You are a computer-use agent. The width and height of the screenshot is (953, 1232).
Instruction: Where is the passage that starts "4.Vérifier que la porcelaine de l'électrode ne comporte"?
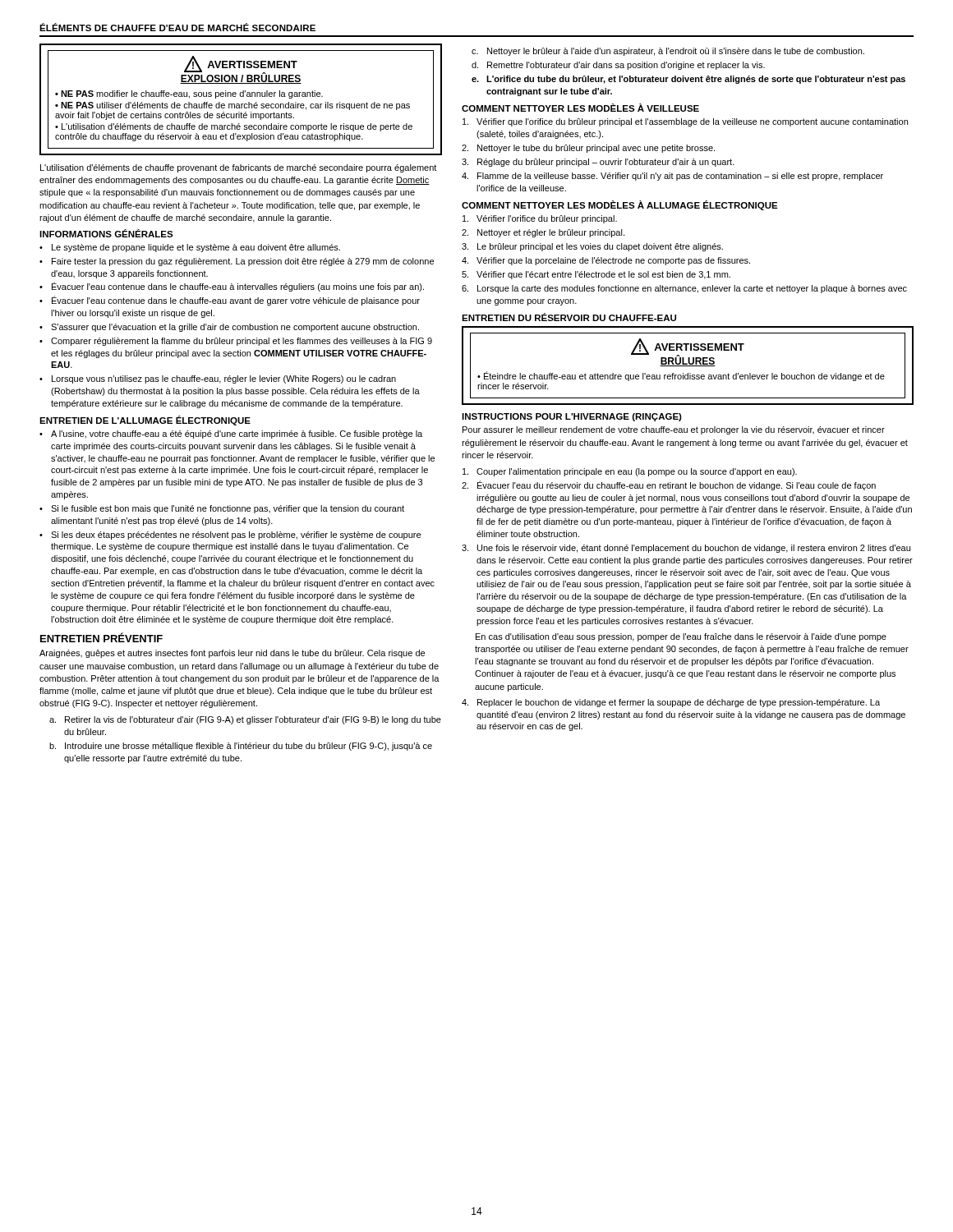(x=606, y=261)
